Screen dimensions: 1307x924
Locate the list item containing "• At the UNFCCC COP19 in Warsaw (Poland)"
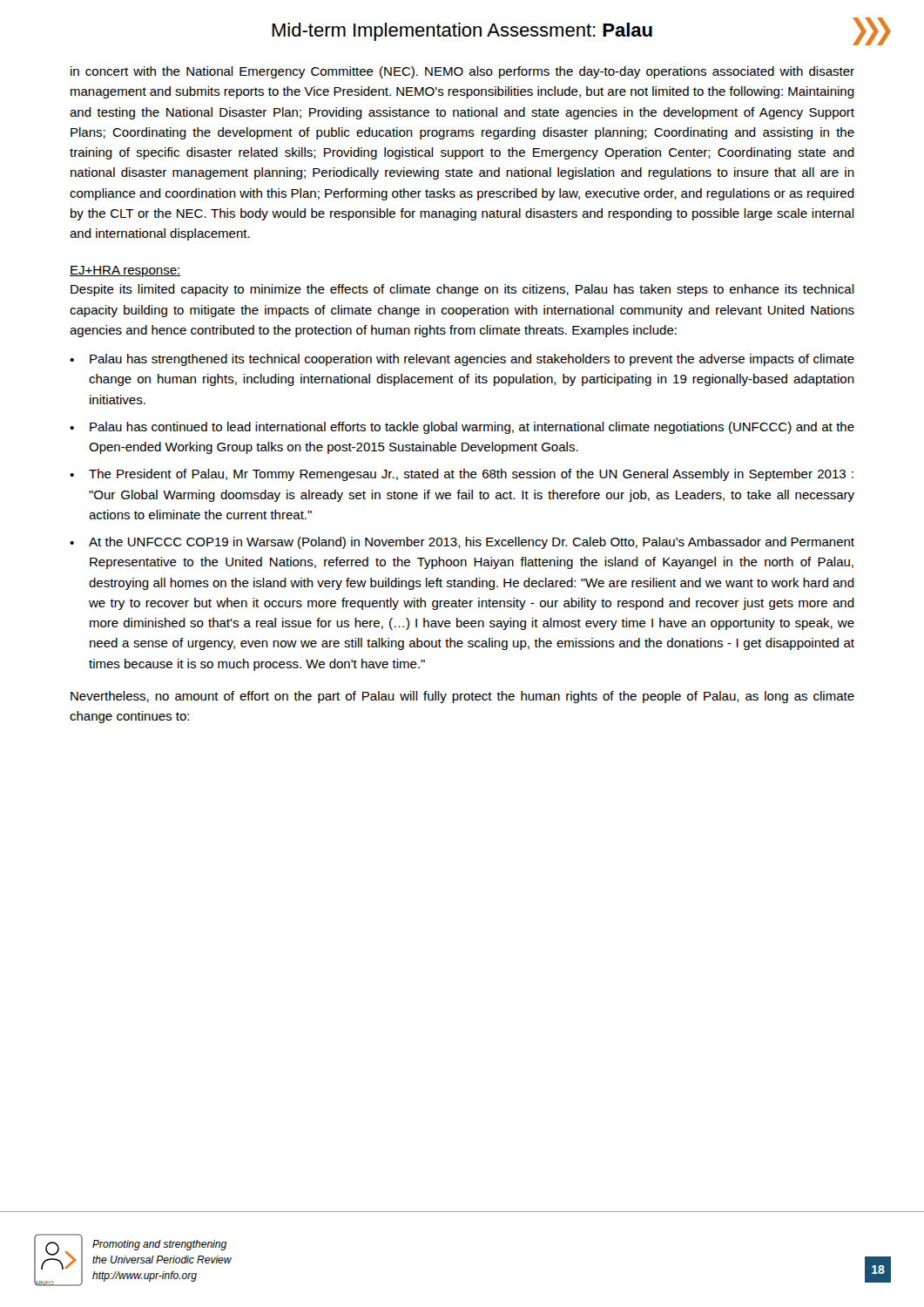click(x=462, y=602)
